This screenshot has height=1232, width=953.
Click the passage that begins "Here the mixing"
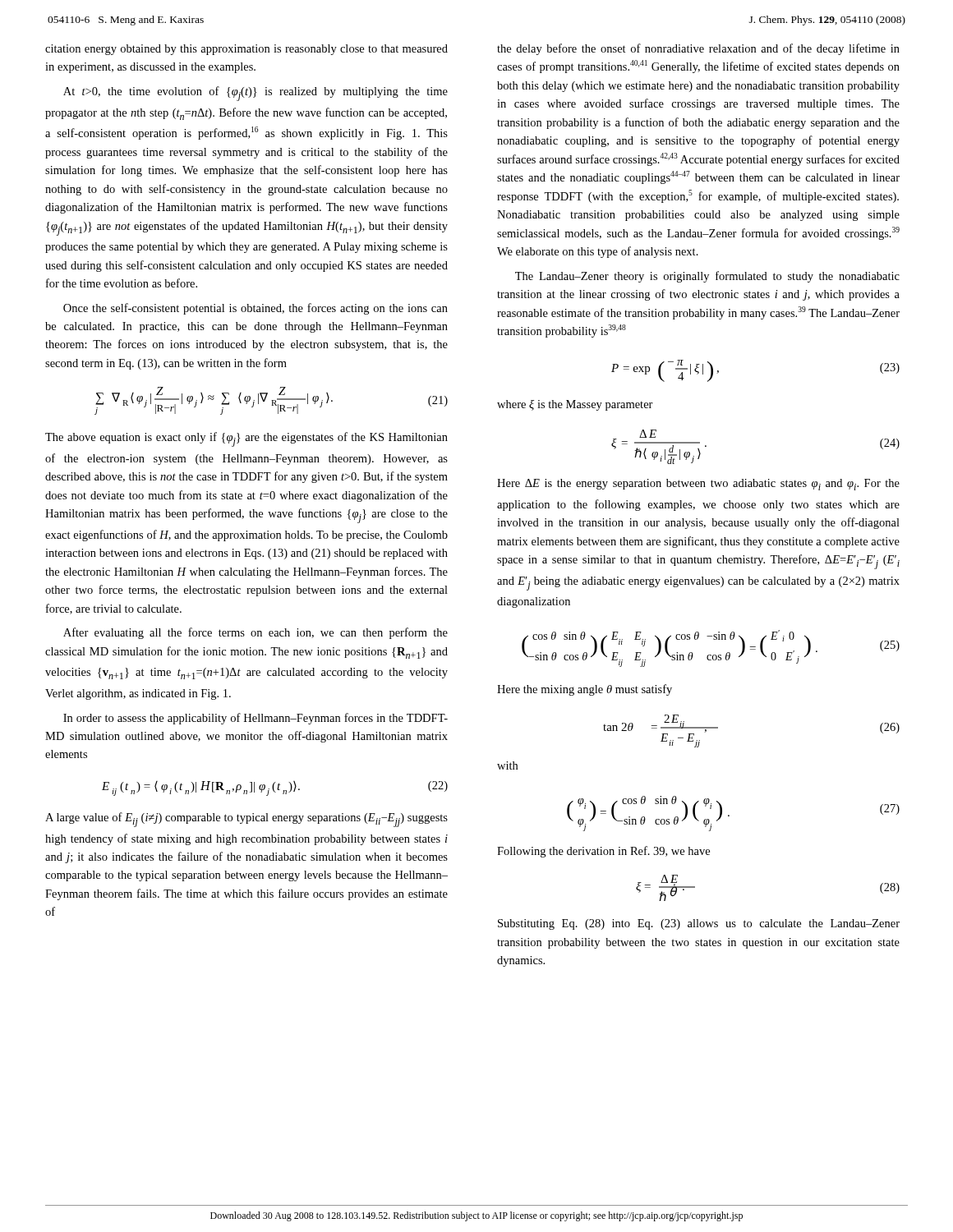point(585,690)
